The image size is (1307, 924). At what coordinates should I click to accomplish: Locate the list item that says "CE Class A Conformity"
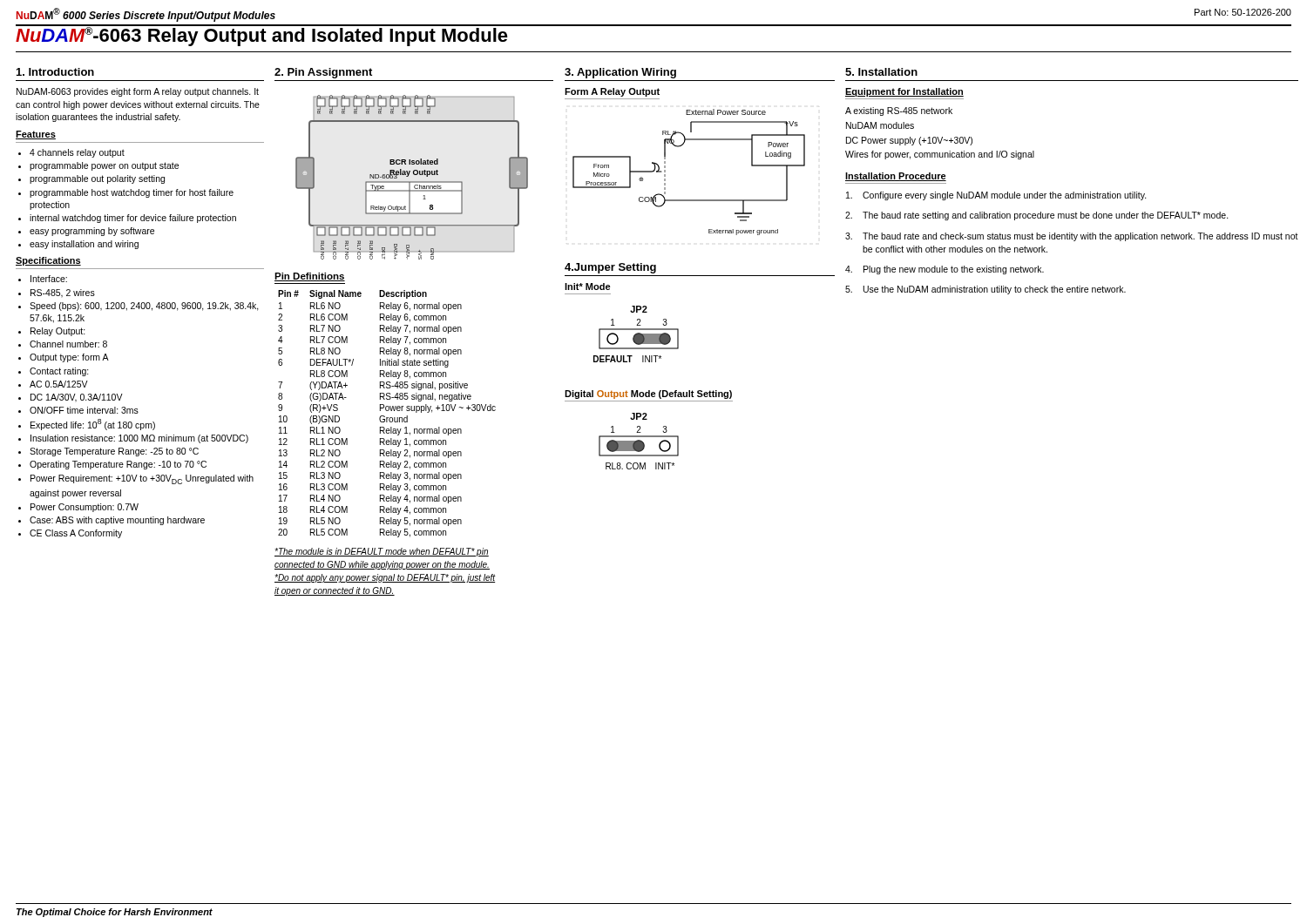coord(76,533)
